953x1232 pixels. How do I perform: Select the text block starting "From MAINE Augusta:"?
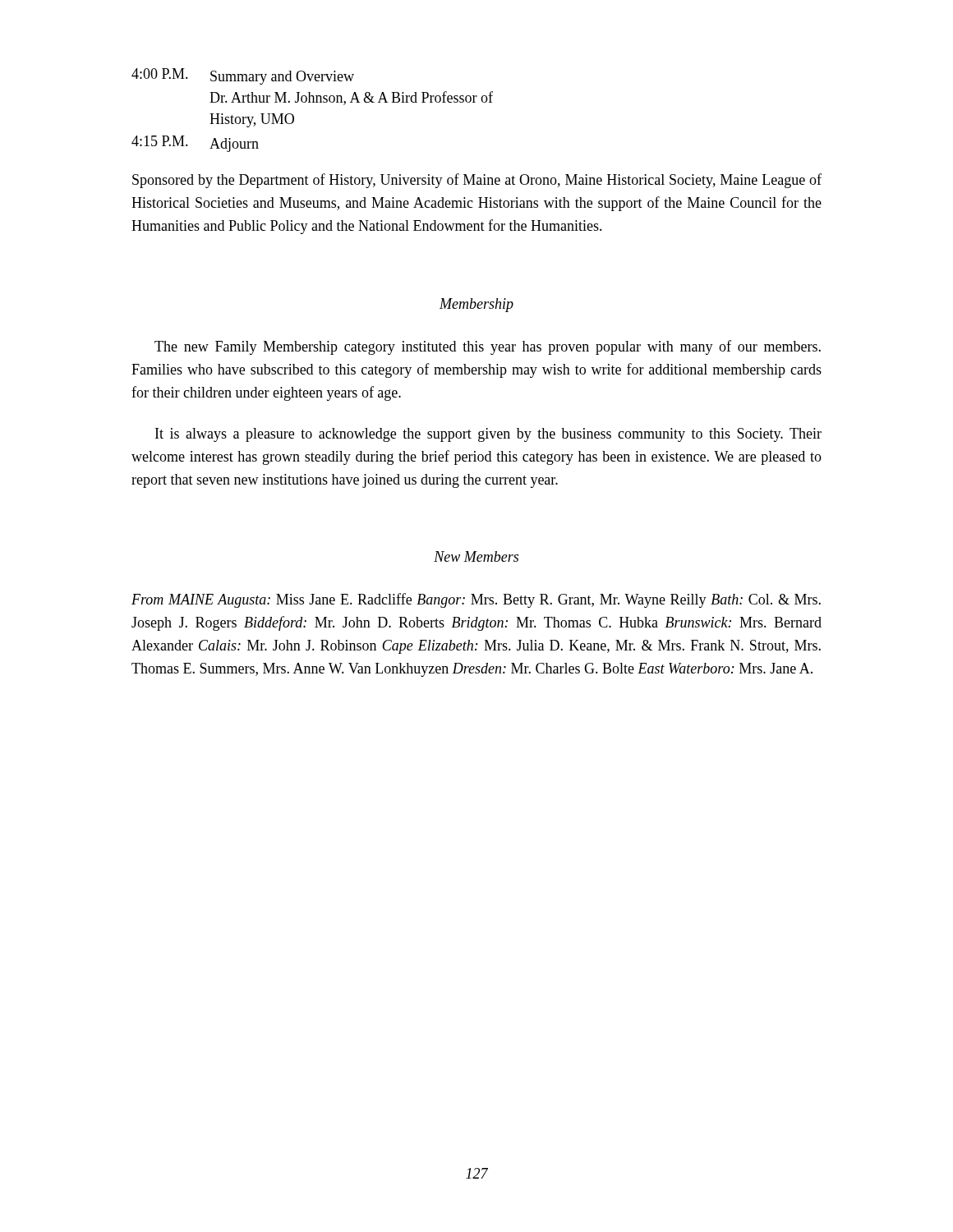tap(476, 634)
